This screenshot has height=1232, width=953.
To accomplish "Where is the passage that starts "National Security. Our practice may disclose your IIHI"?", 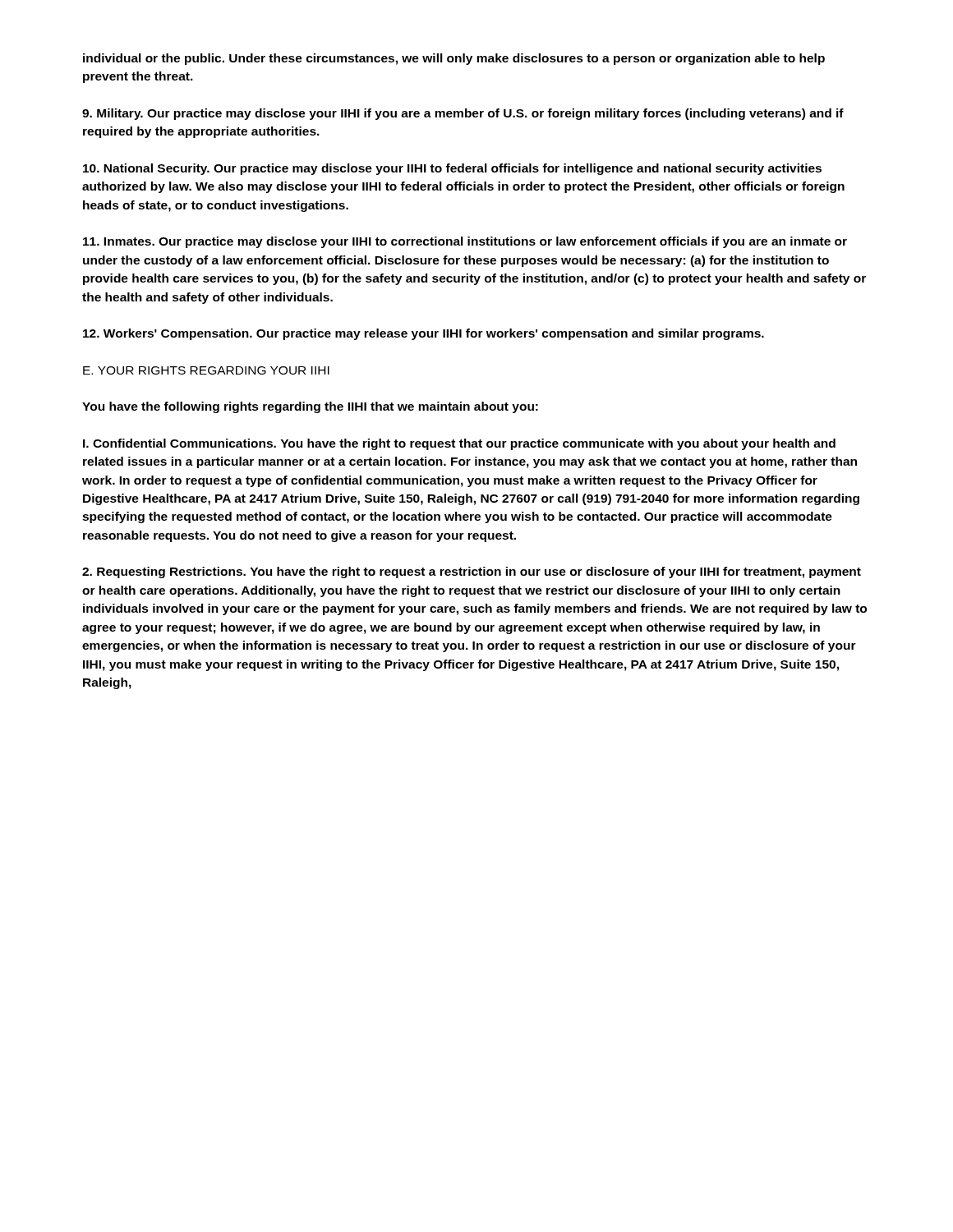I will coord(464,186).
